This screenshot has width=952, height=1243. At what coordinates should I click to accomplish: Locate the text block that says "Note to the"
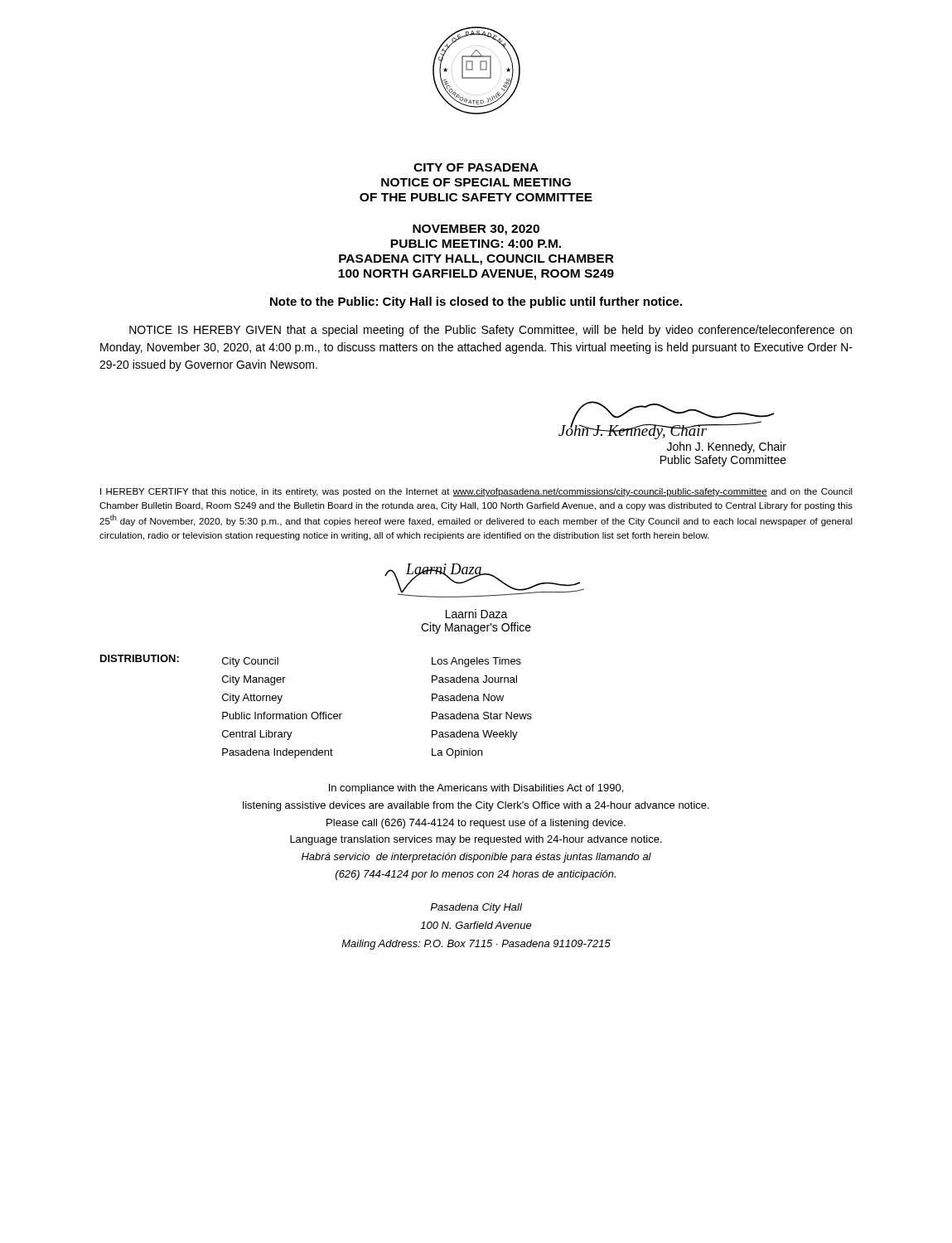click(x=476, y=301)
